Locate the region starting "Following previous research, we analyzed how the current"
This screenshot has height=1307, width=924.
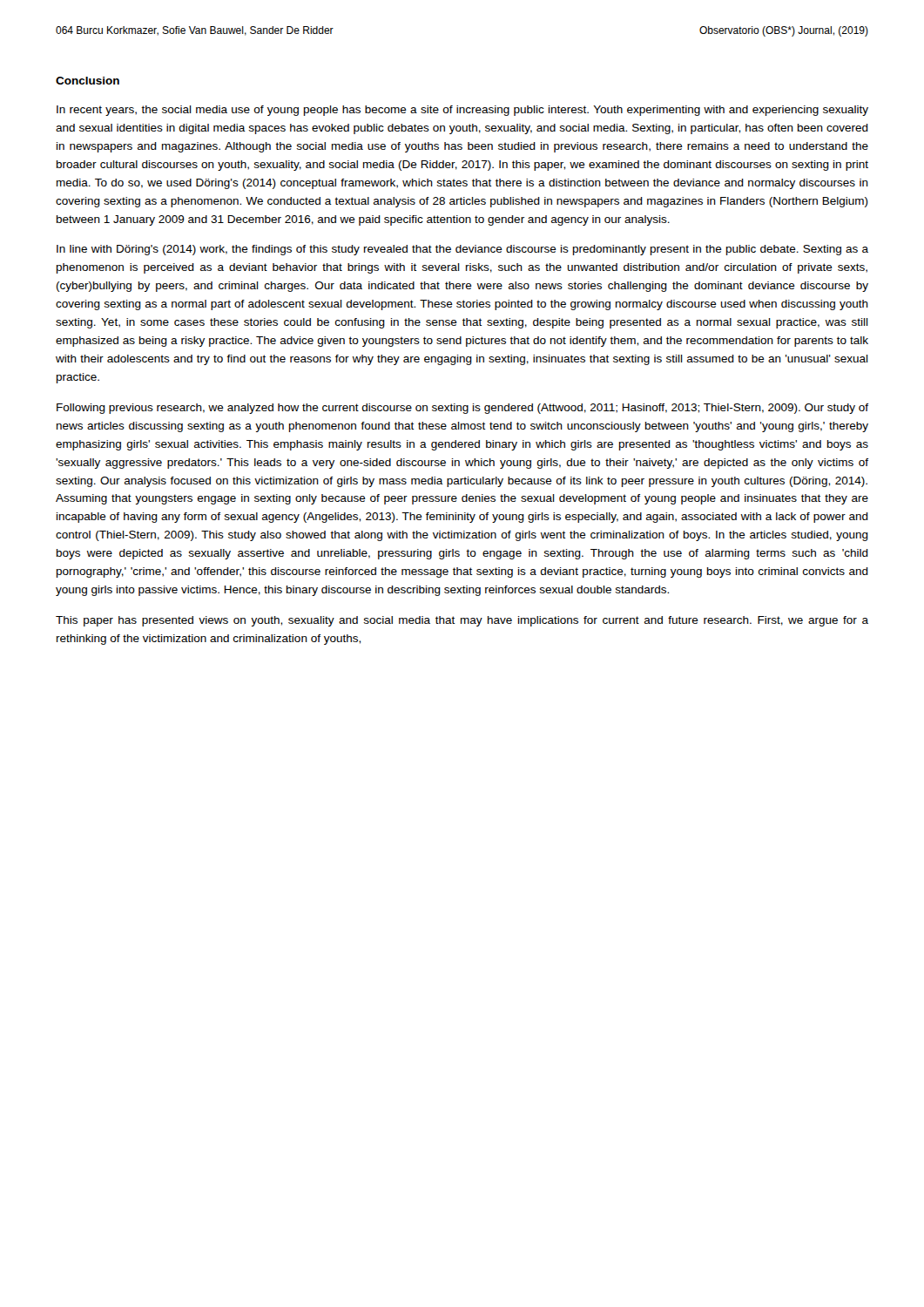[462, 498]
